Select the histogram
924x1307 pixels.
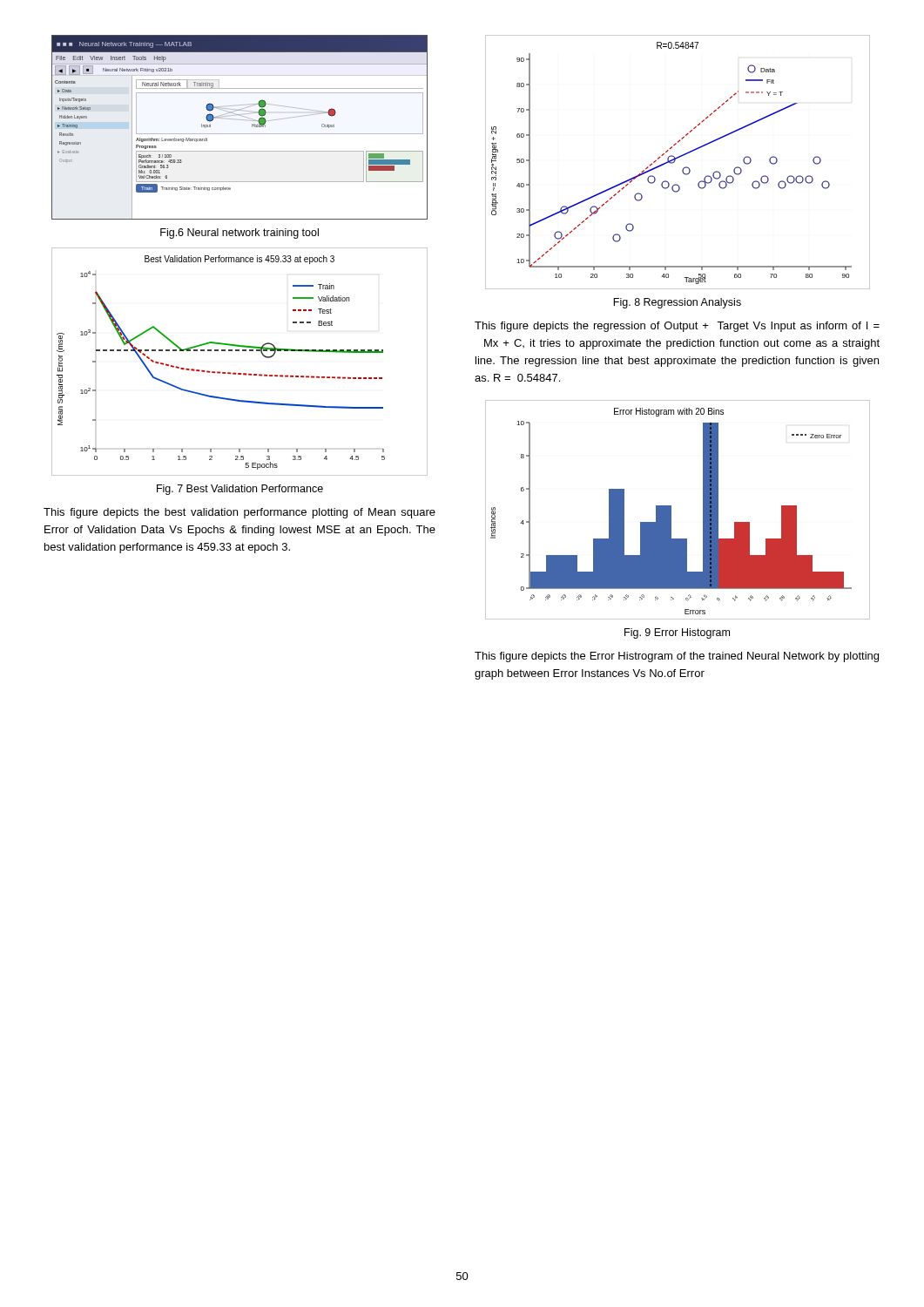click(677, 509)
